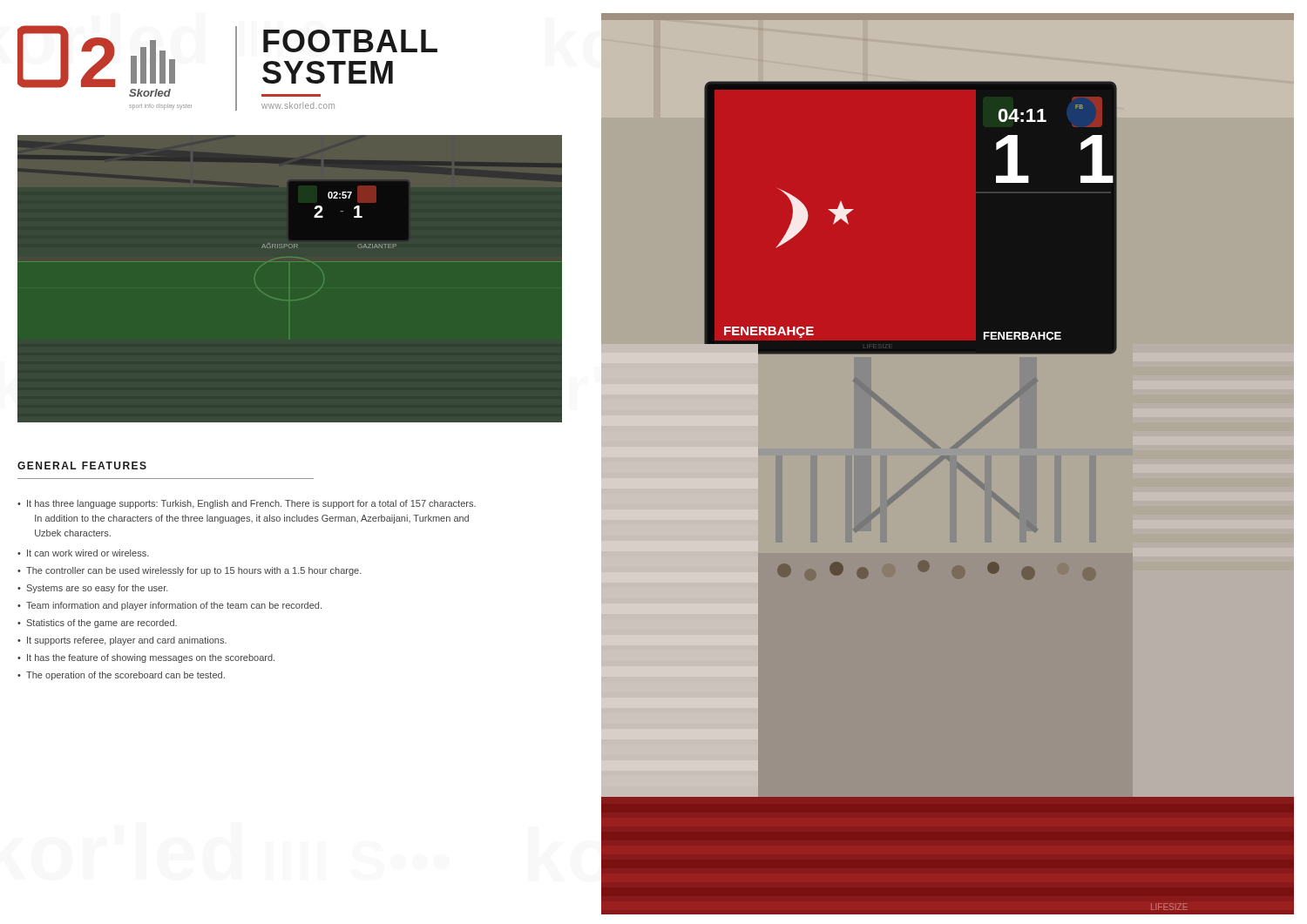Select the logo
This screenshot has width=1307, height=924.
pyautogui.click(x=105, y=68)
